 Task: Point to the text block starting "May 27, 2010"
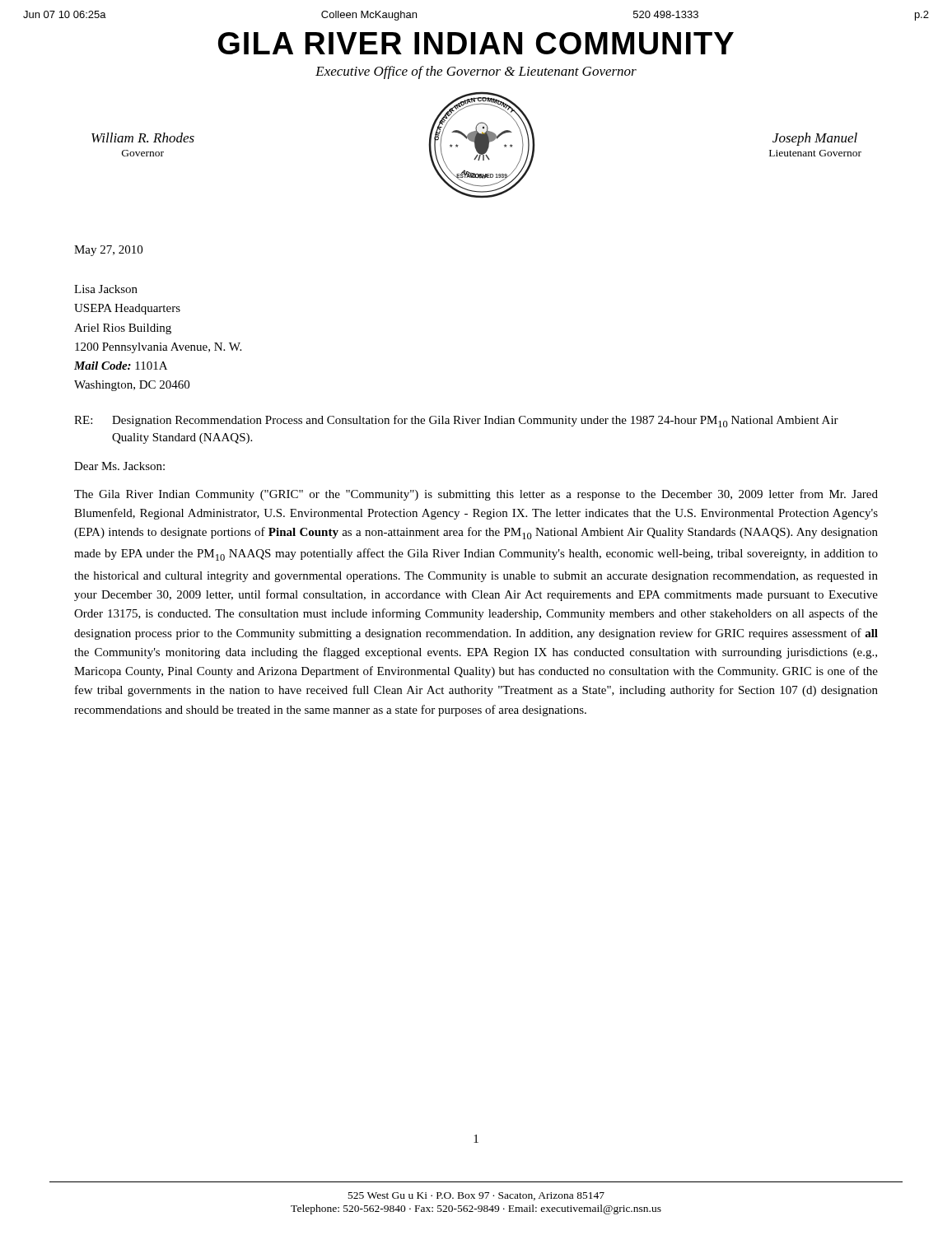(x=109, y=249)
